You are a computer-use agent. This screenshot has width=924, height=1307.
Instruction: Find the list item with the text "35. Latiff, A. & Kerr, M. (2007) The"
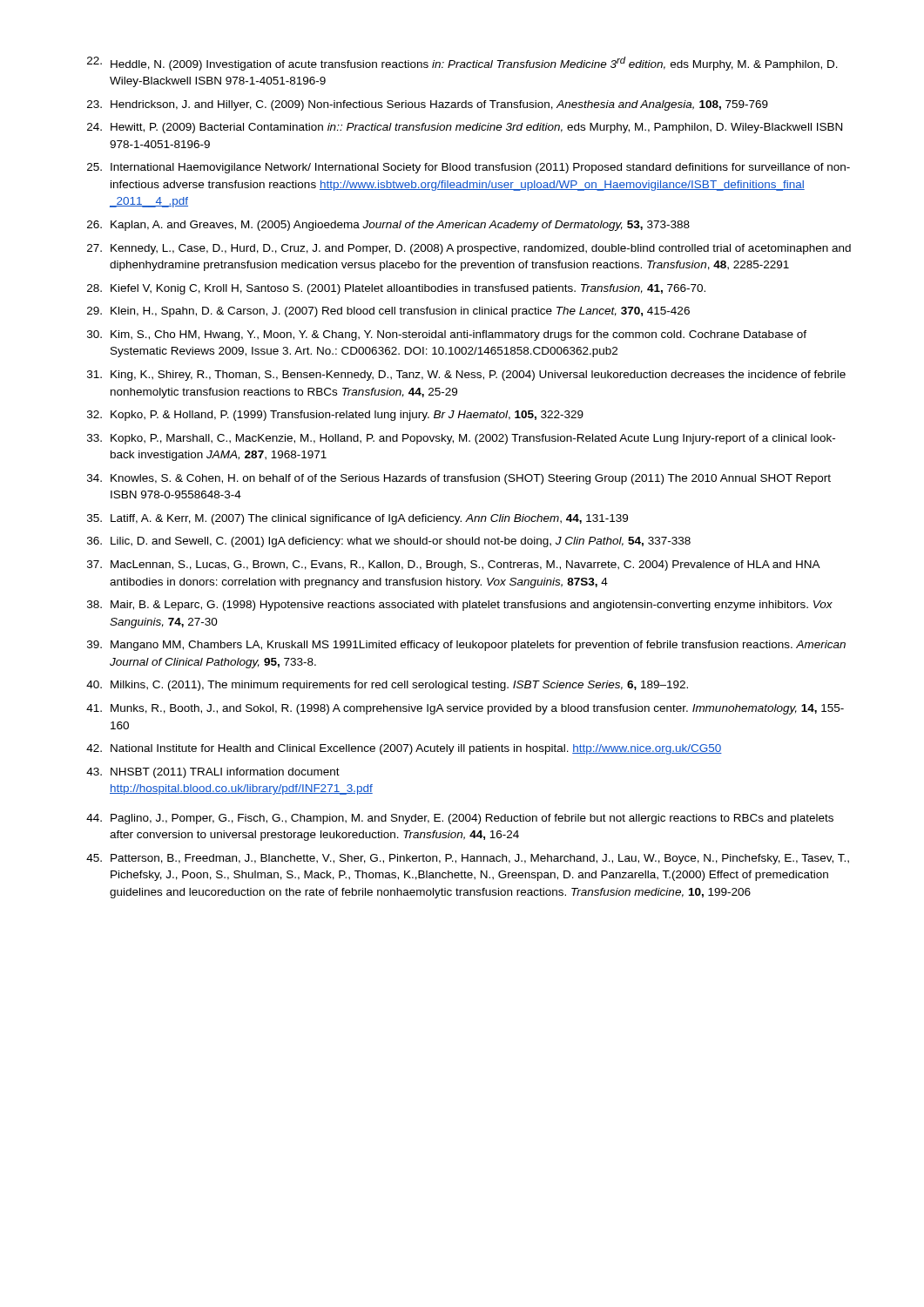(x=462, y=518)
